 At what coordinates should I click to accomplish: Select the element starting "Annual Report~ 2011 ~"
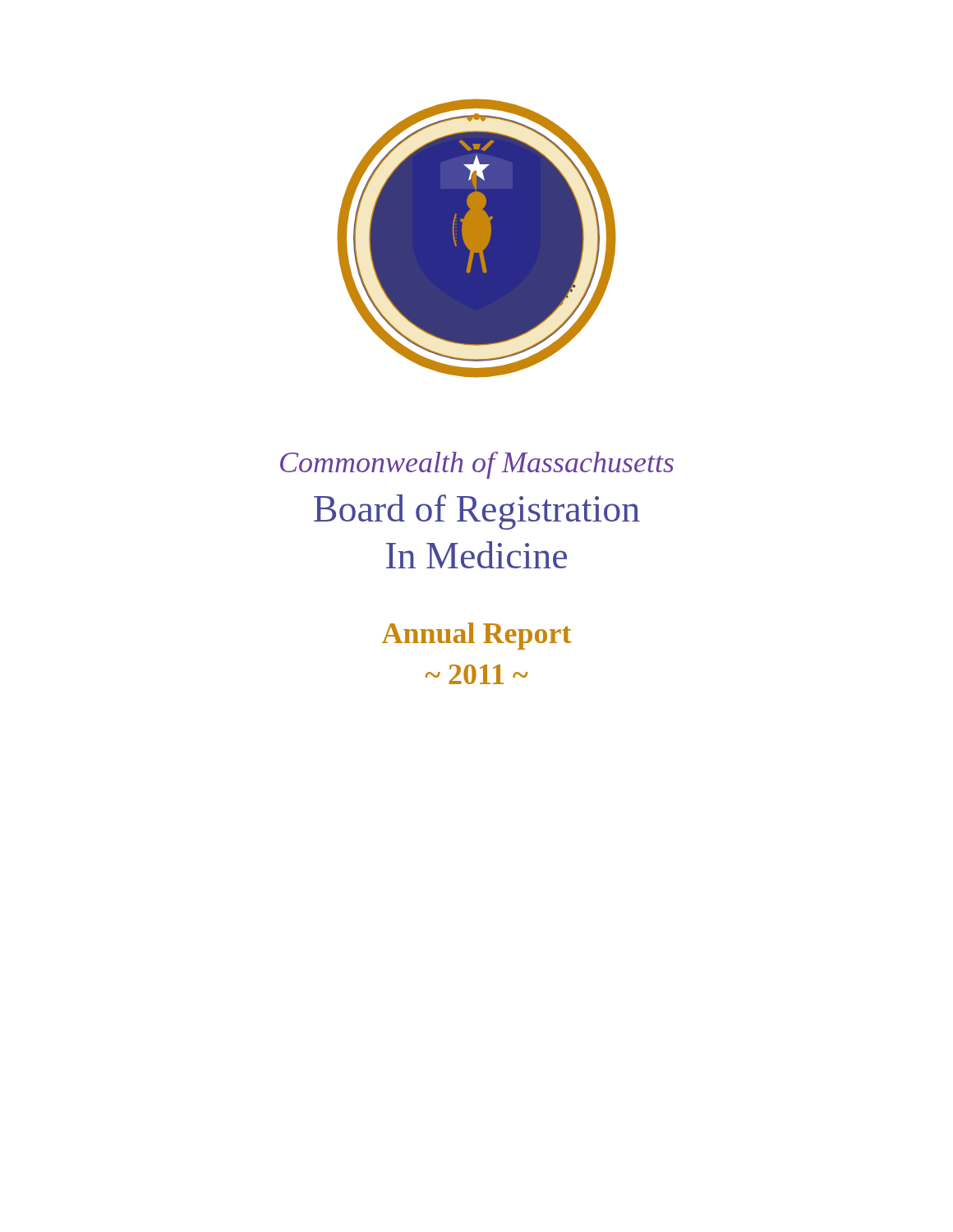[x=476, y=654]
